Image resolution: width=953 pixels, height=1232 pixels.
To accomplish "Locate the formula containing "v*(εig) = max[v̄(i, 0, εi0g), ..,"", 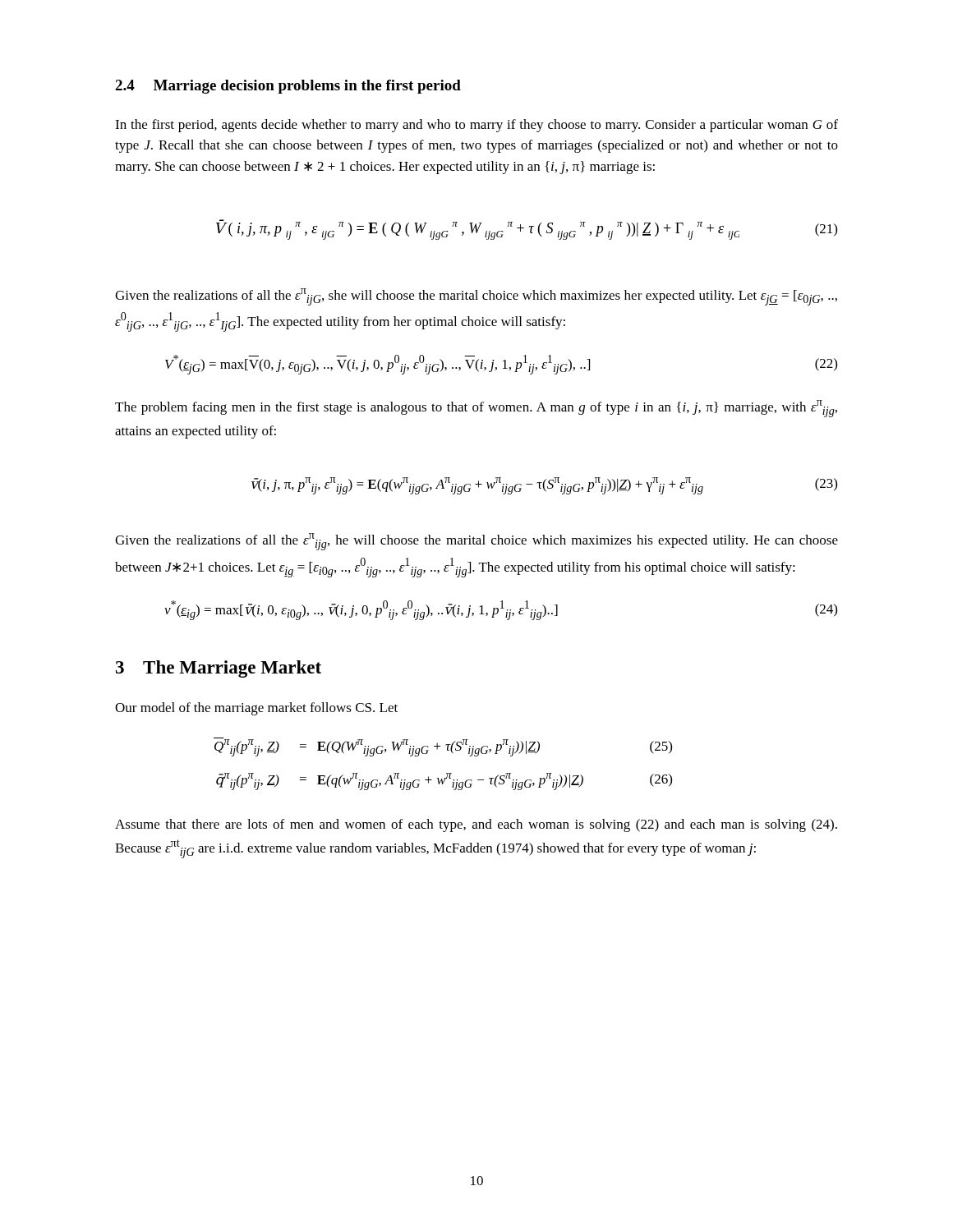I will (501, 610).
